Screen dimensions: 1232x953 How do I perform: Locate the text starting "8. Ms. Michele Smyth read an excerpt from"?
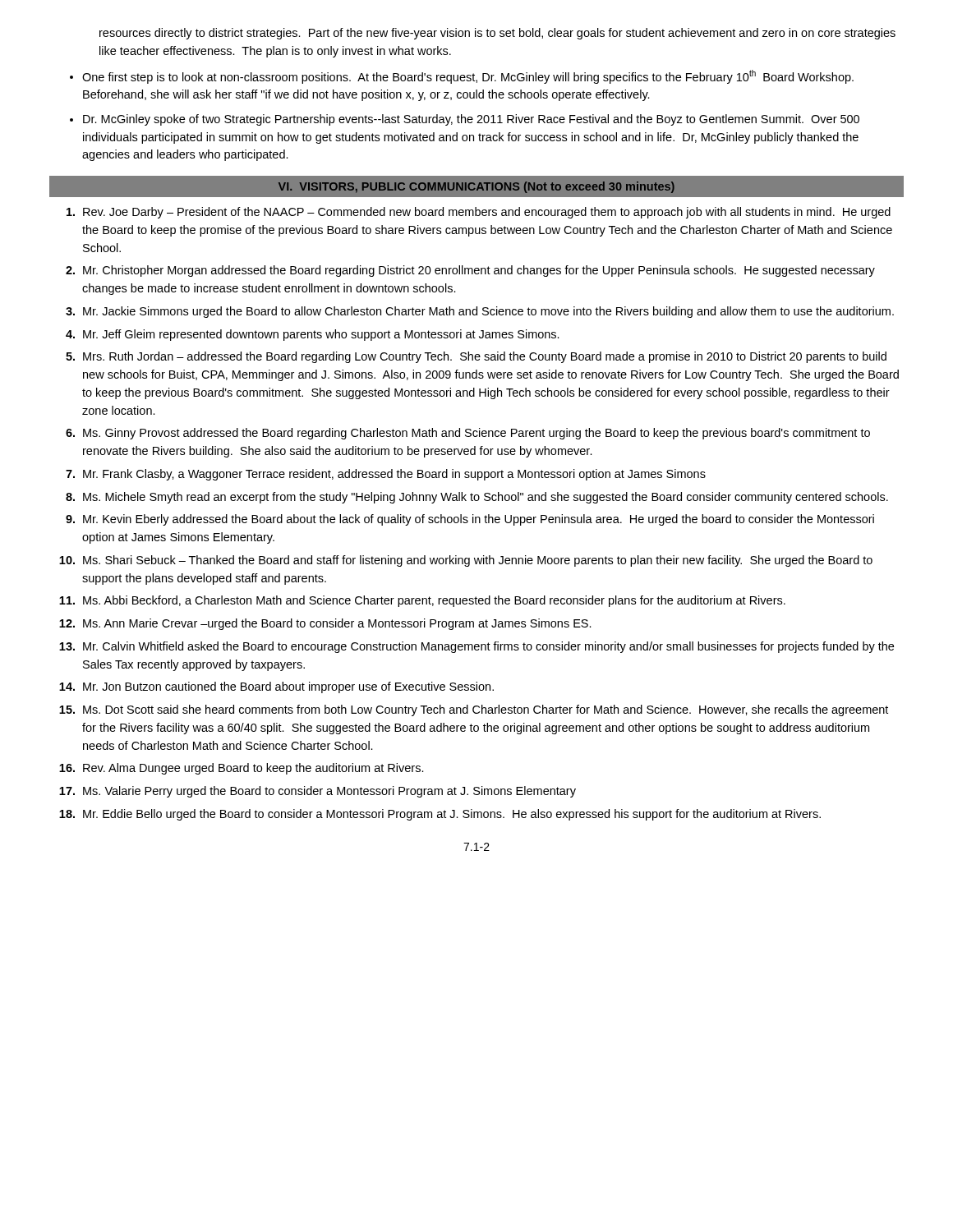click(476, 497)
